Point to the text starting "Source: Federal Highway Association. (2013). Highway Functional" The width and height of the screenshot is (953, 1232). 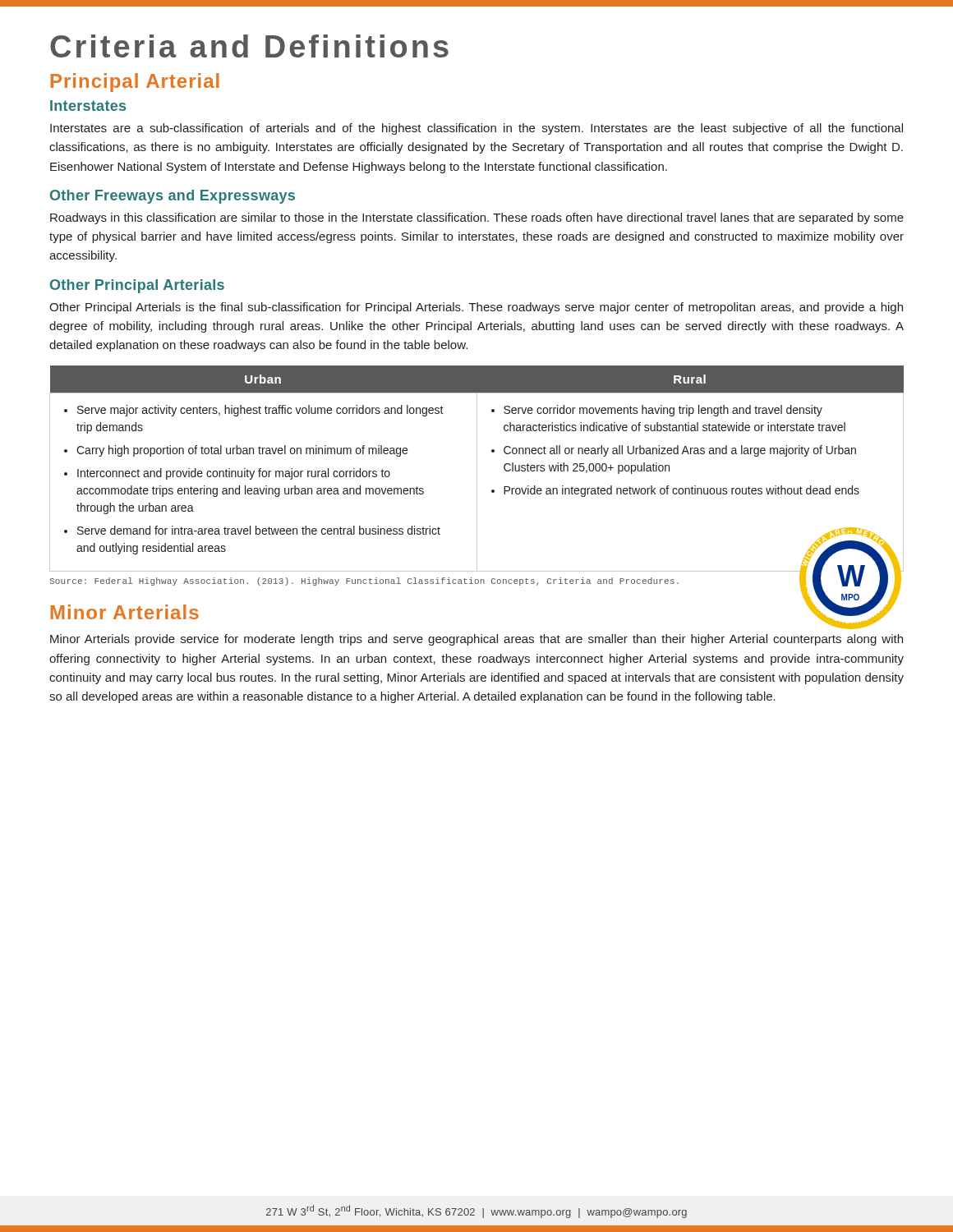click(365, 582)
